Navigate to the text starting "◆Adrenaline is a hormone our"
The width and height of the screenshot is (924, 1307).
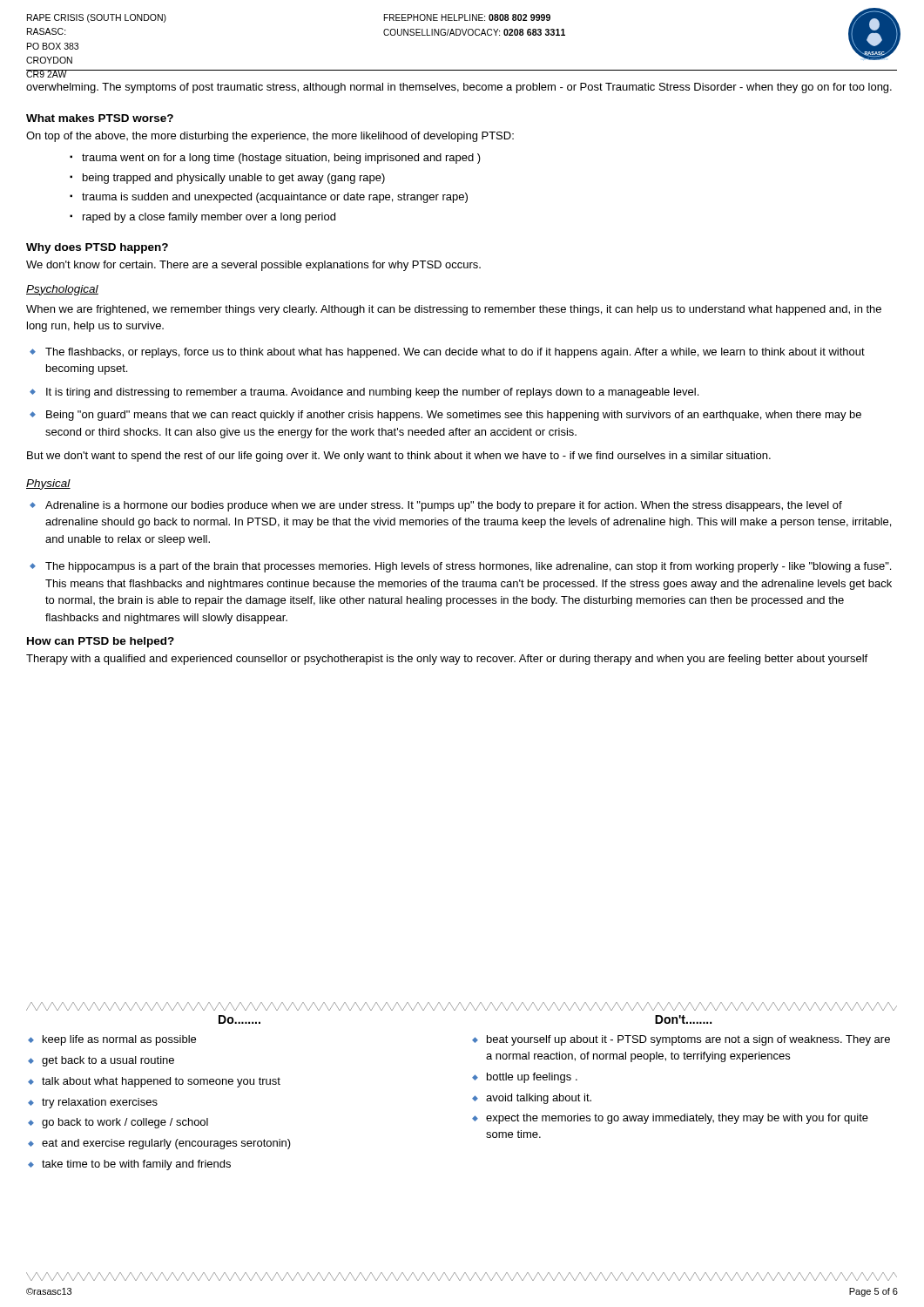coord(461,521)
